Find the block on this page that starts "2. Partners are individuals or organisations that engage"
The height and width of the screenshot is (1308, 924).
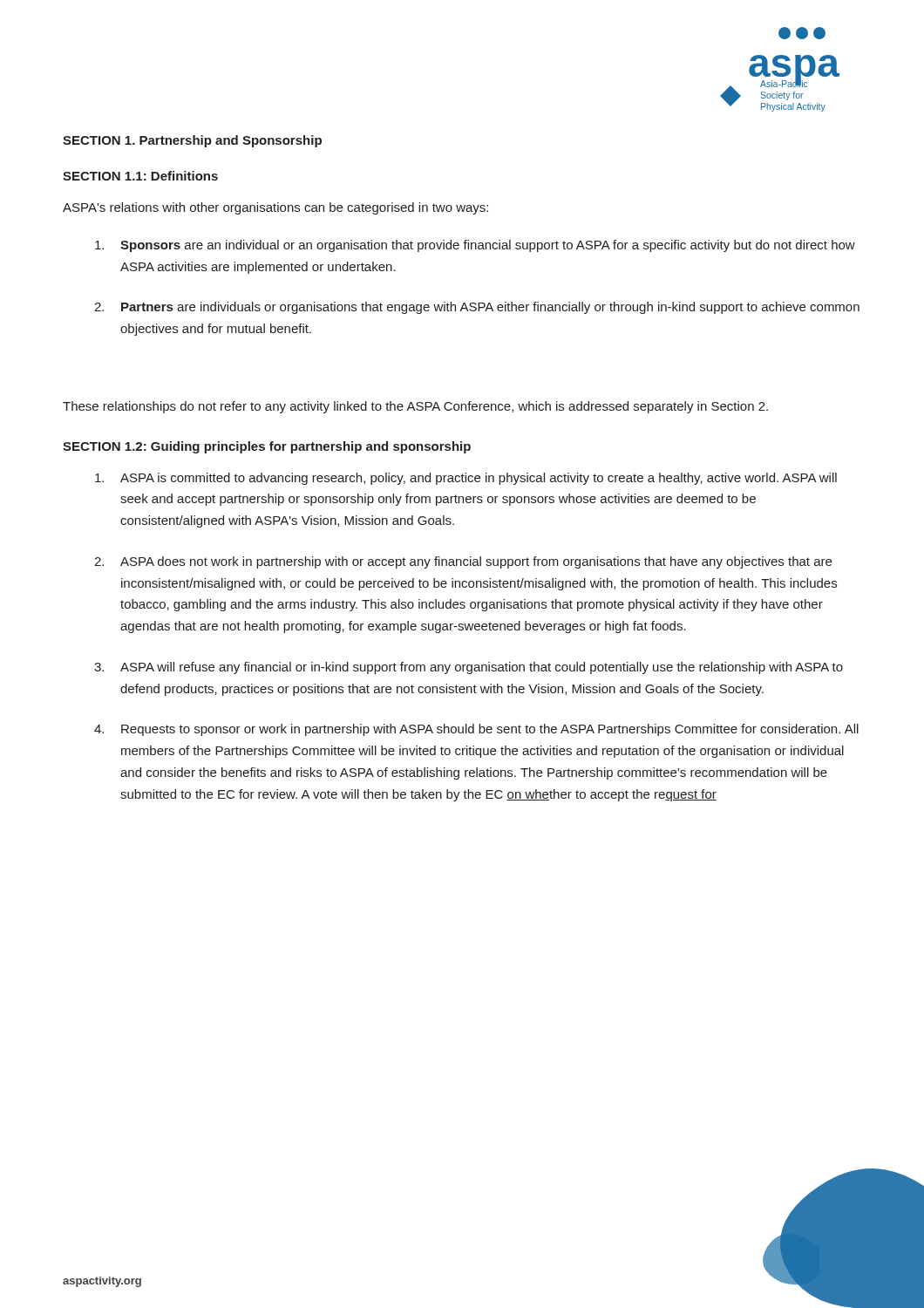pyautogui.click(x=478, y=318)
